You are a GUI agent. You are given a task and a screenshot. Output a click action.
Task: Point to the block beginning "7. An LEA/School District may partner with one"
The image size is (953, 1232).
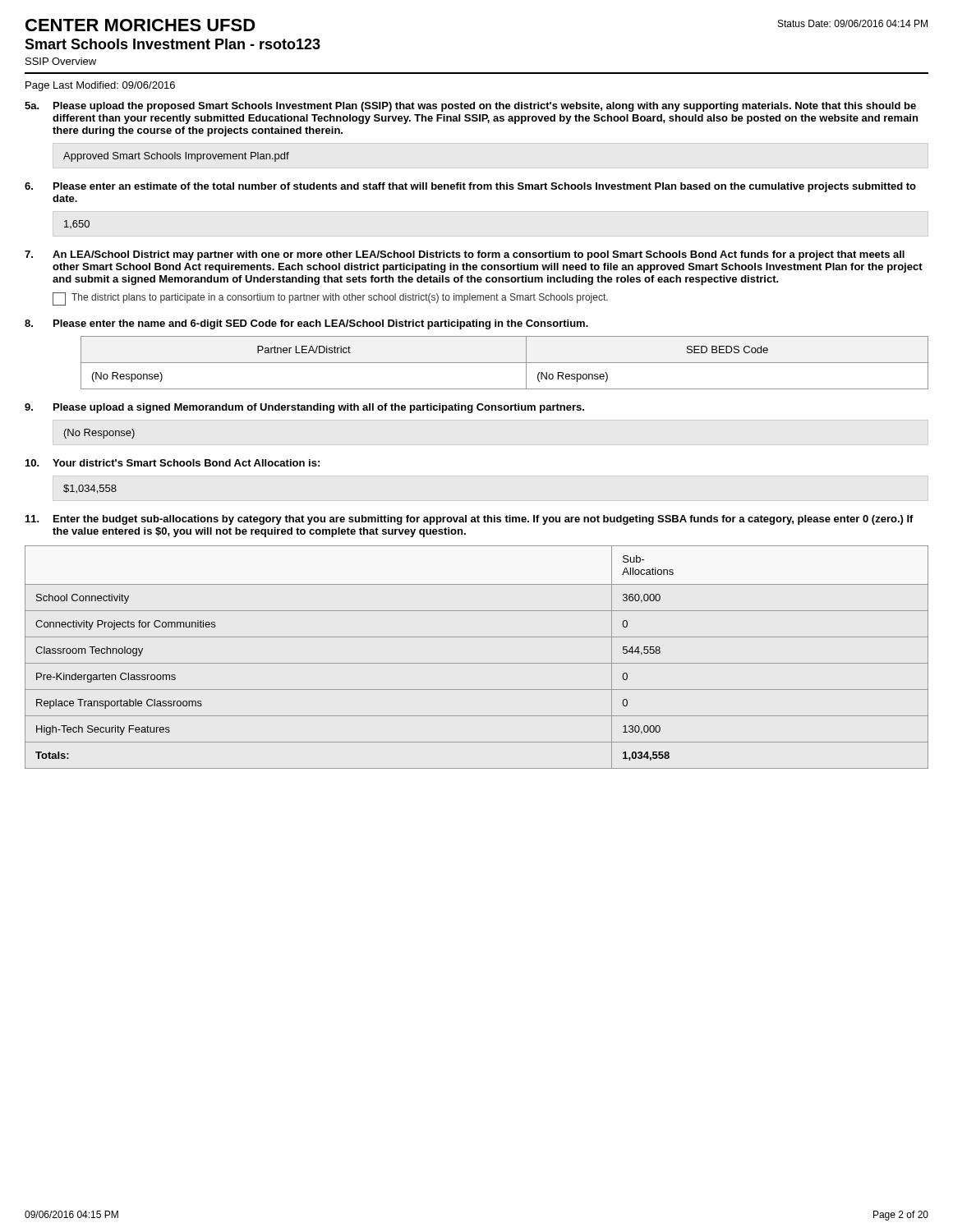tap(476, 277)
